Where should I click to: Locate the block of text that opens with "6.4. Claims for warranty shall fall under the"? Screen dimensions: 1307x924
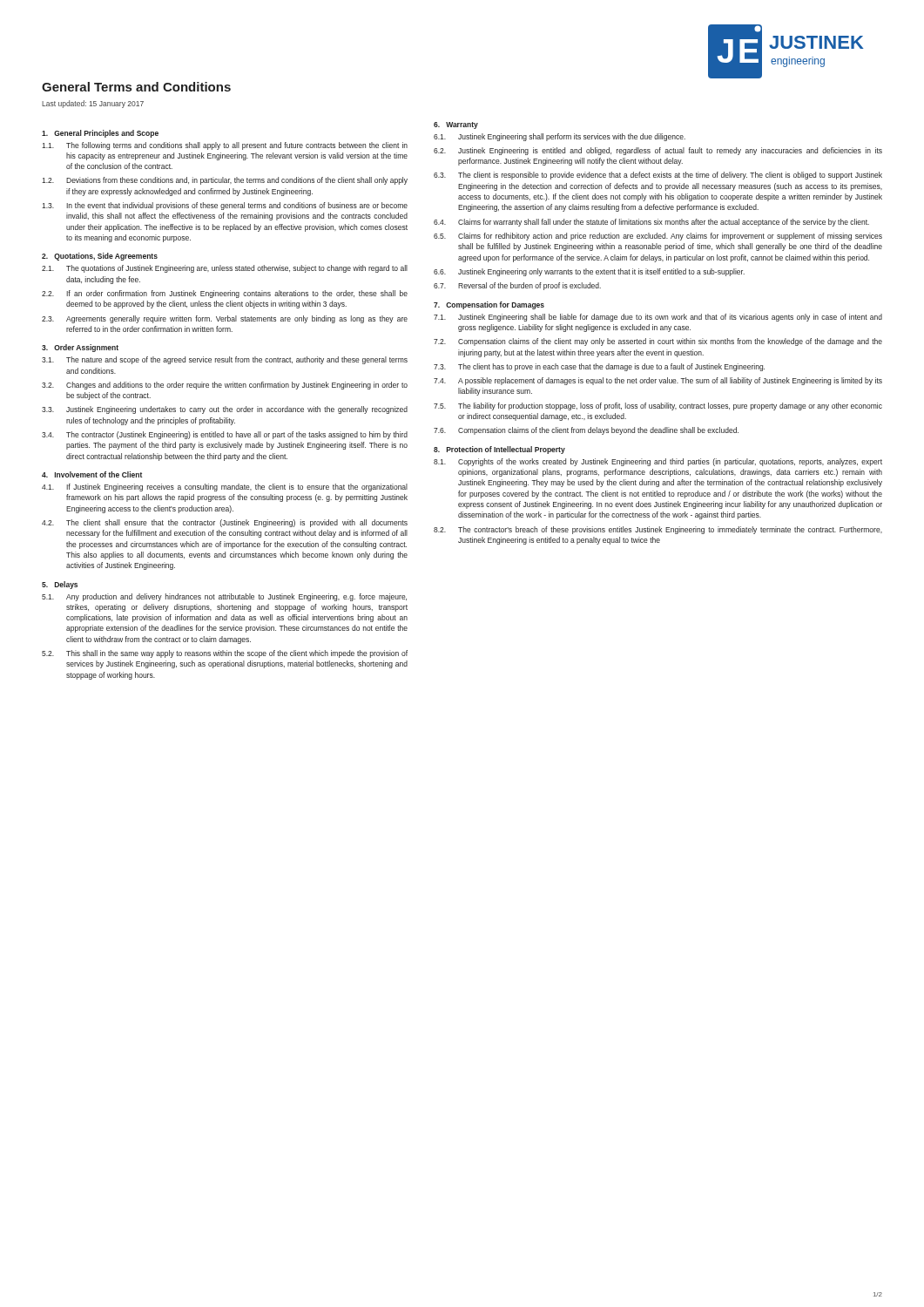click(x=658, y=222)
